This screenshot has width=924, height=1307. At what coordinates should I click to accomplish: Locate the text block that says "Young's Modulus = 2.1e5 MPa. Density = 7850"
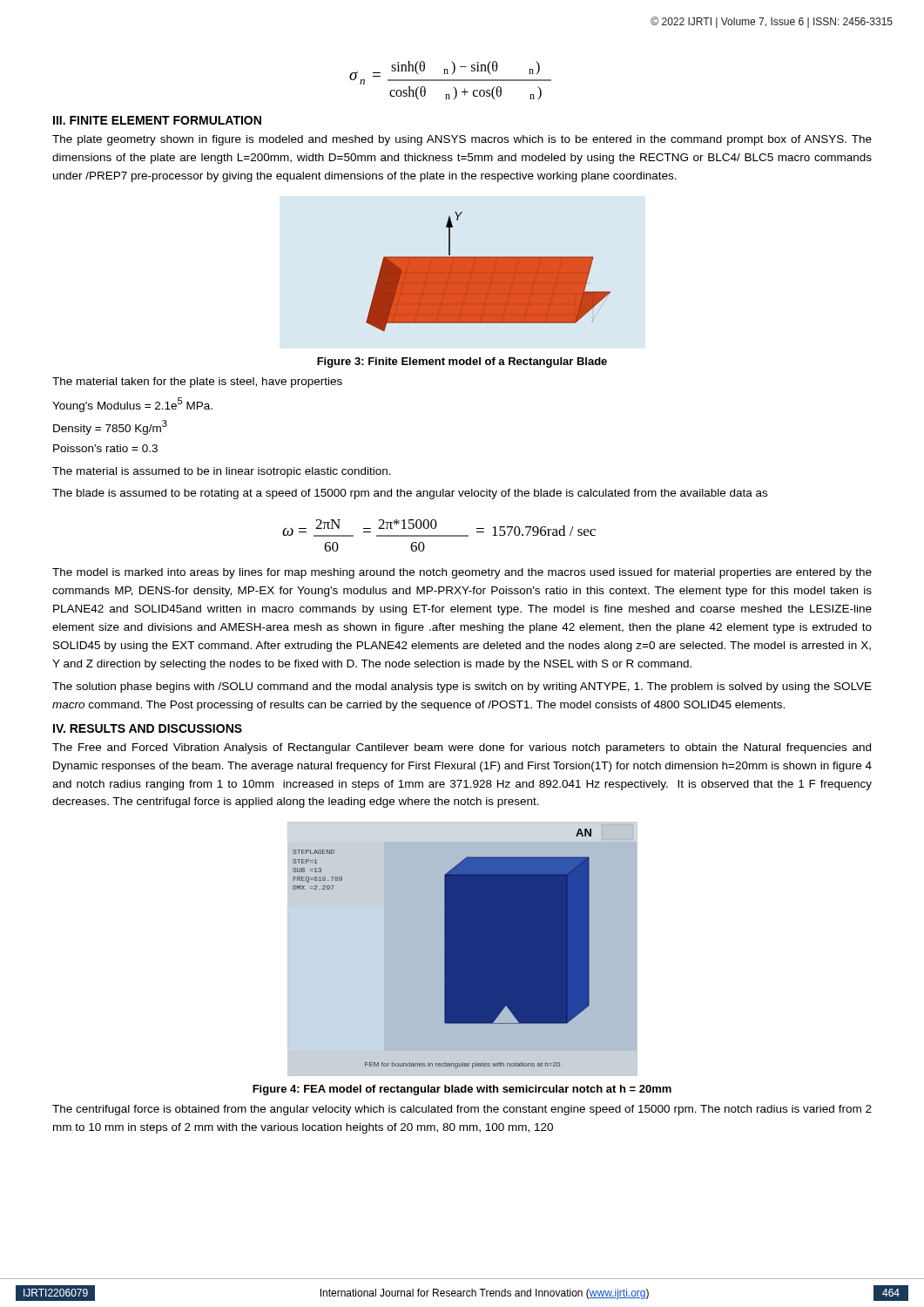pyautogui.click(x=133, y=425)
